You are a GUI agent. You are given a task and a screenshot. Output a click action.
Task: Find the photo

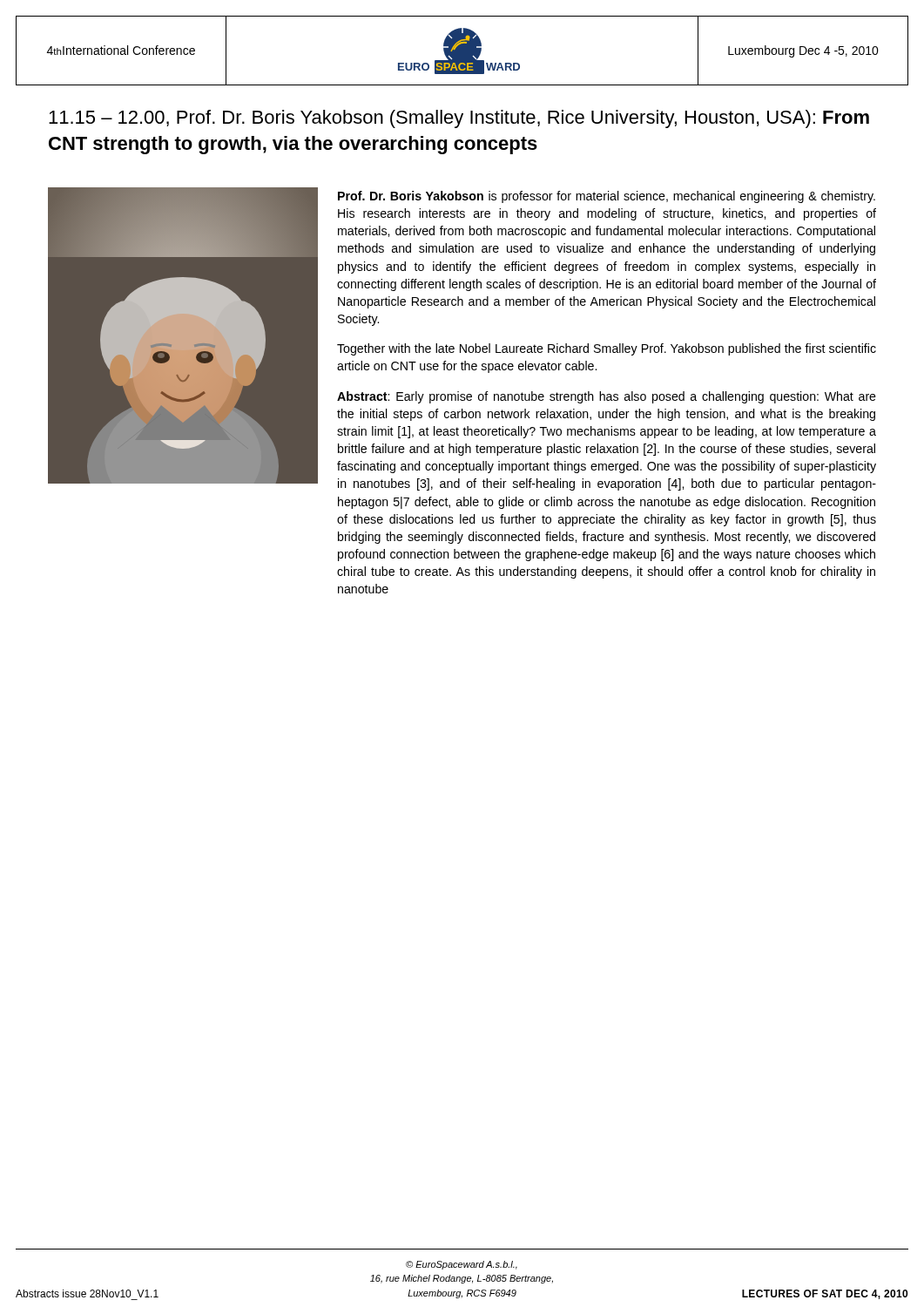click(x=183, y=337)
